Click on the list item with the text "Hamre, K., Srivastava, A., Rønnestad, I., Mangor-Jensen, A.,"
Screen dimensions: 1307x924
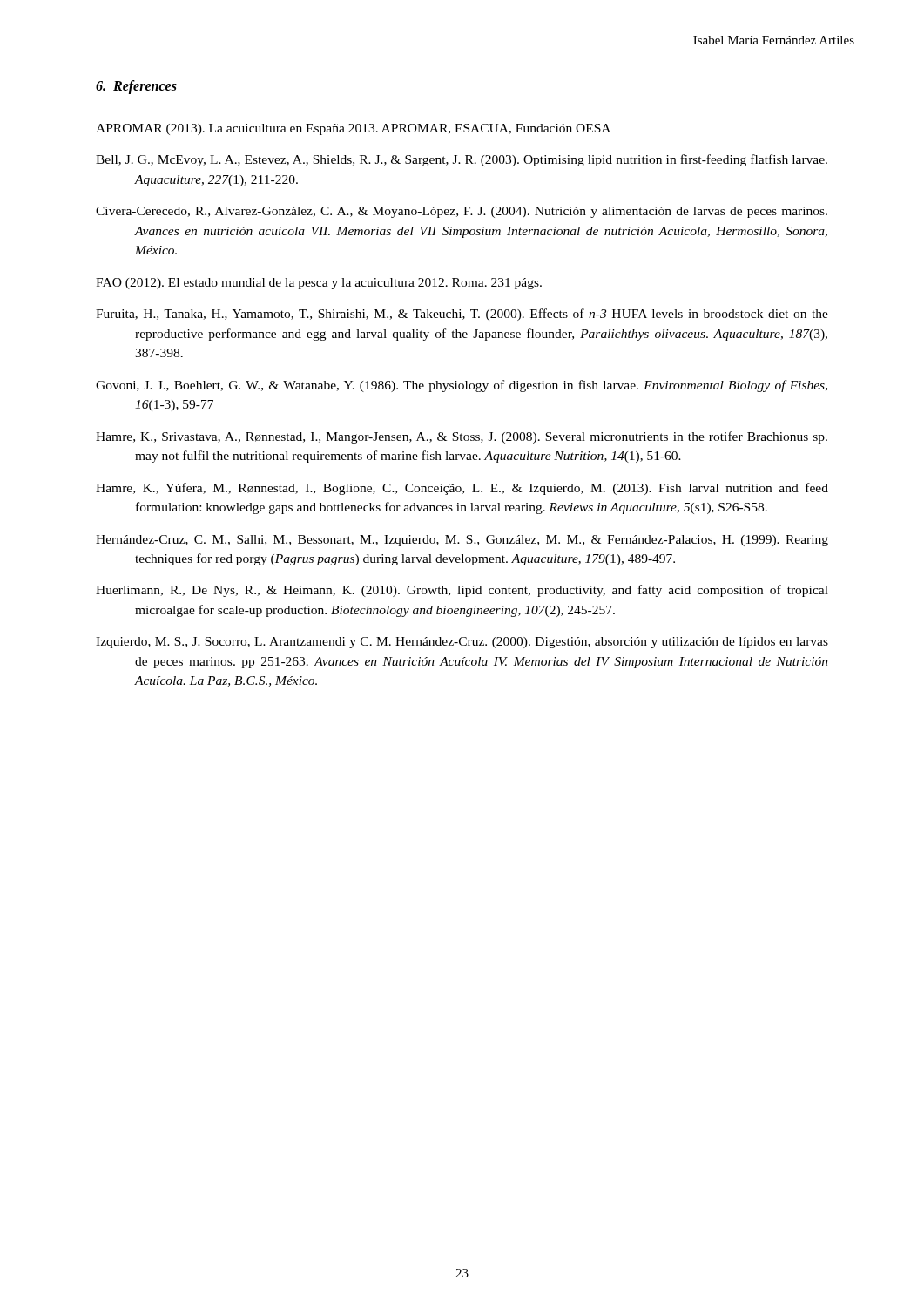pyautogui.click(x=462, y=446)
